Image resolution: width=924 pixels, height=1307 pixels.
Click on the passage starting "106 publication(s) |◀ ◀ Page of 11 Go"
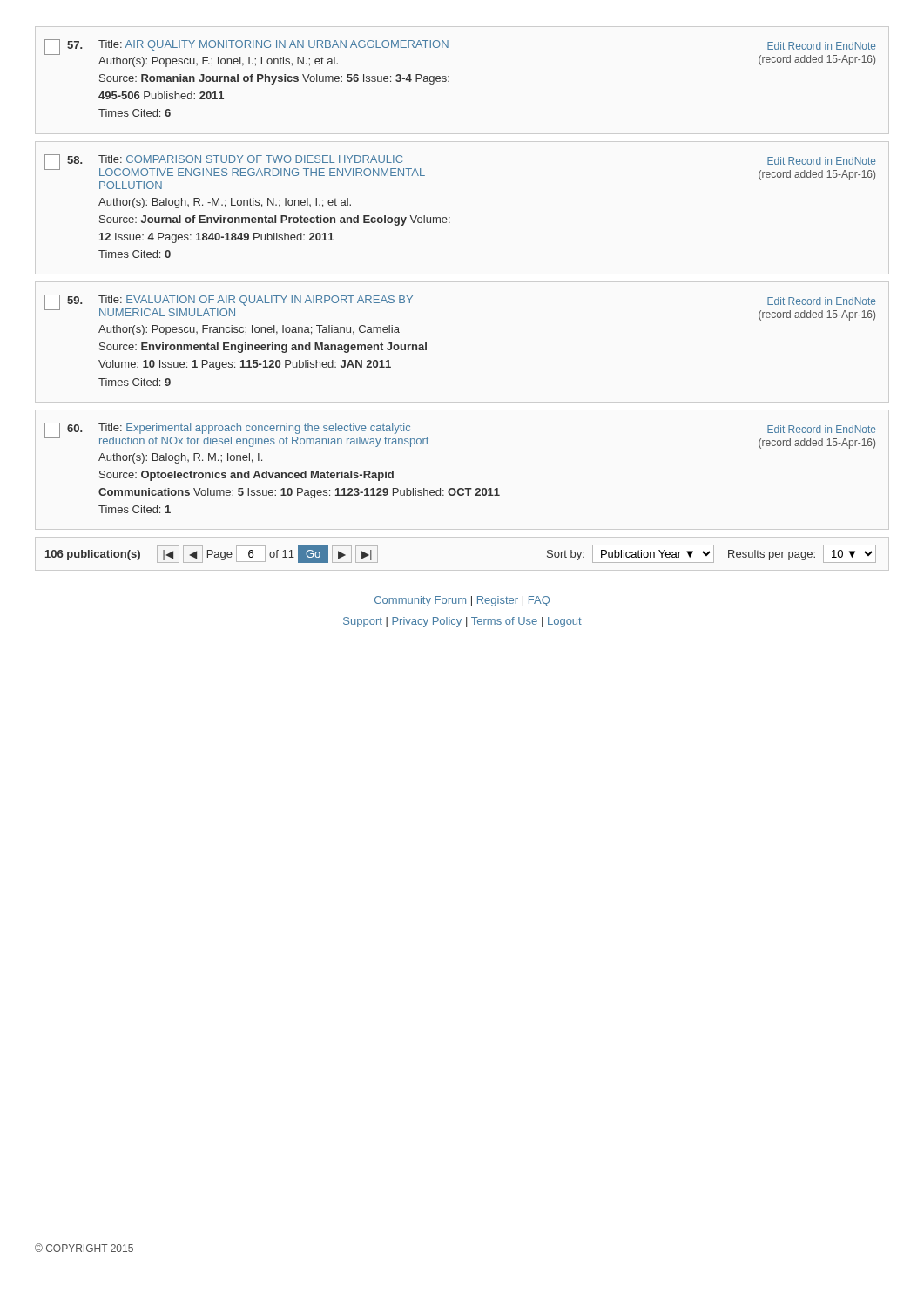click(x=210, y=555)
